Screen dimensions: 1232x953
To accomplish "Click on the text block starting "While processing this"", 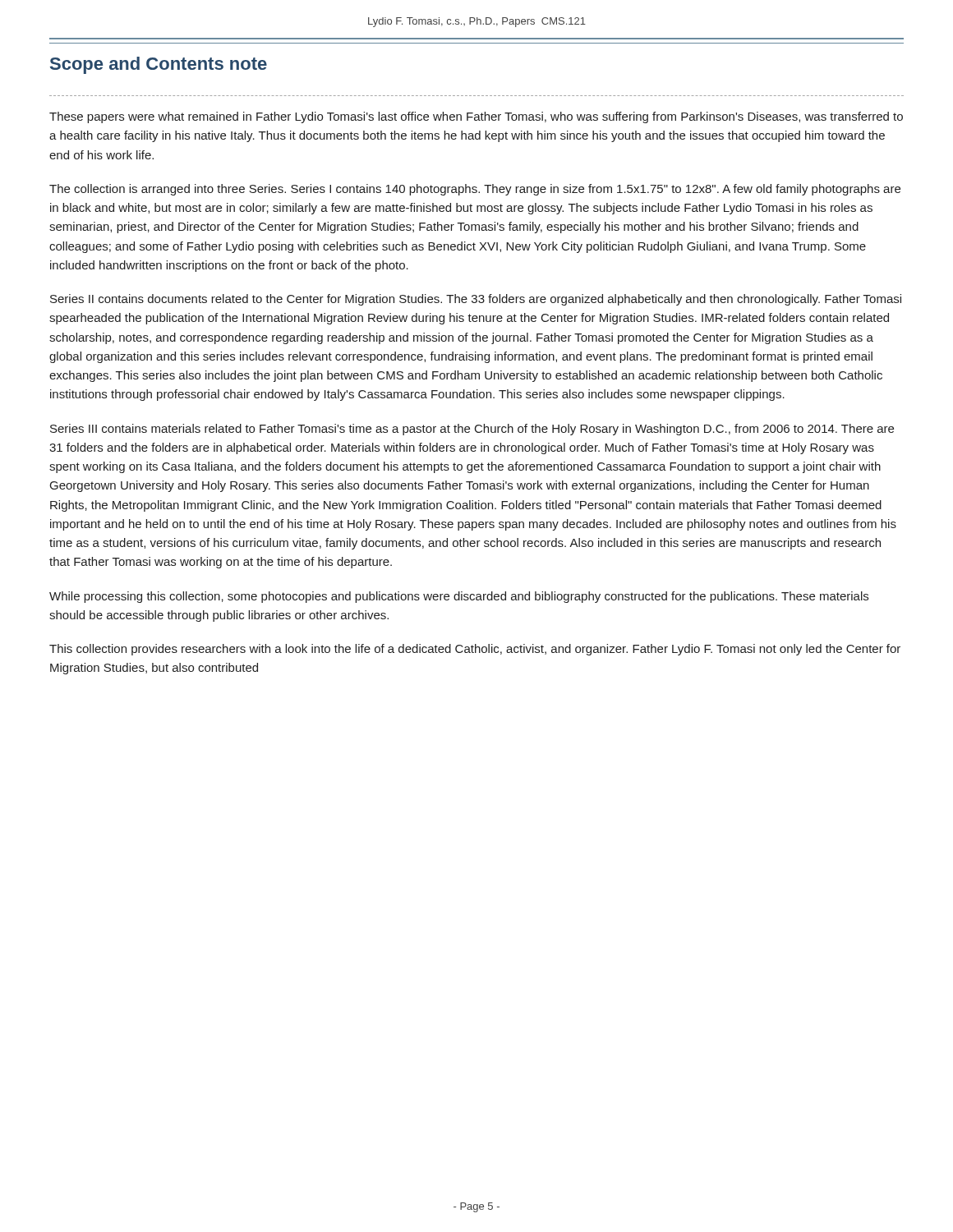I will [x=476, y=605].
